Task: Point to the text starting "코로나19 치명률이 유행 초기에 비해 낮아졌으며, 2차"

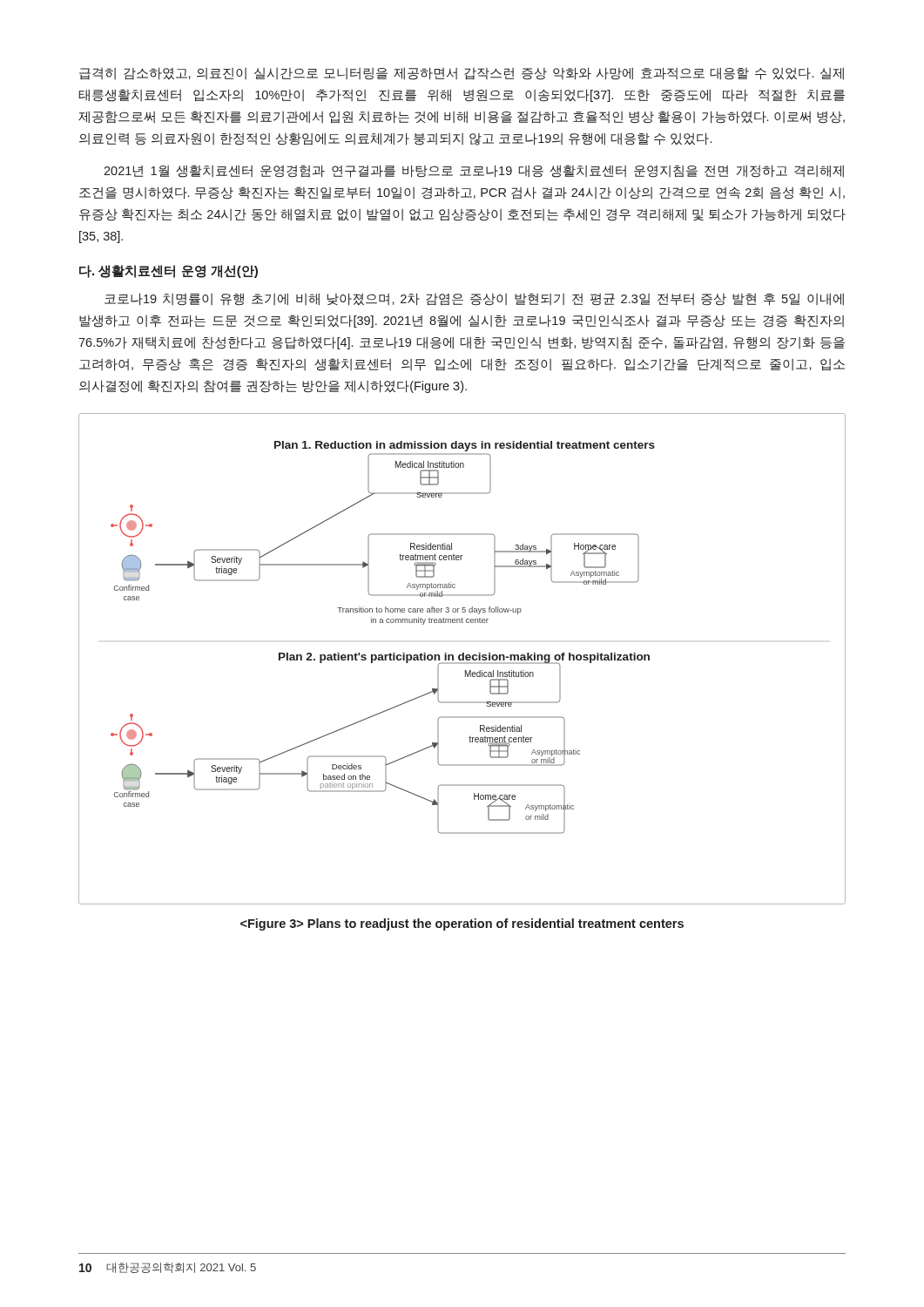Action: [462, 343]
